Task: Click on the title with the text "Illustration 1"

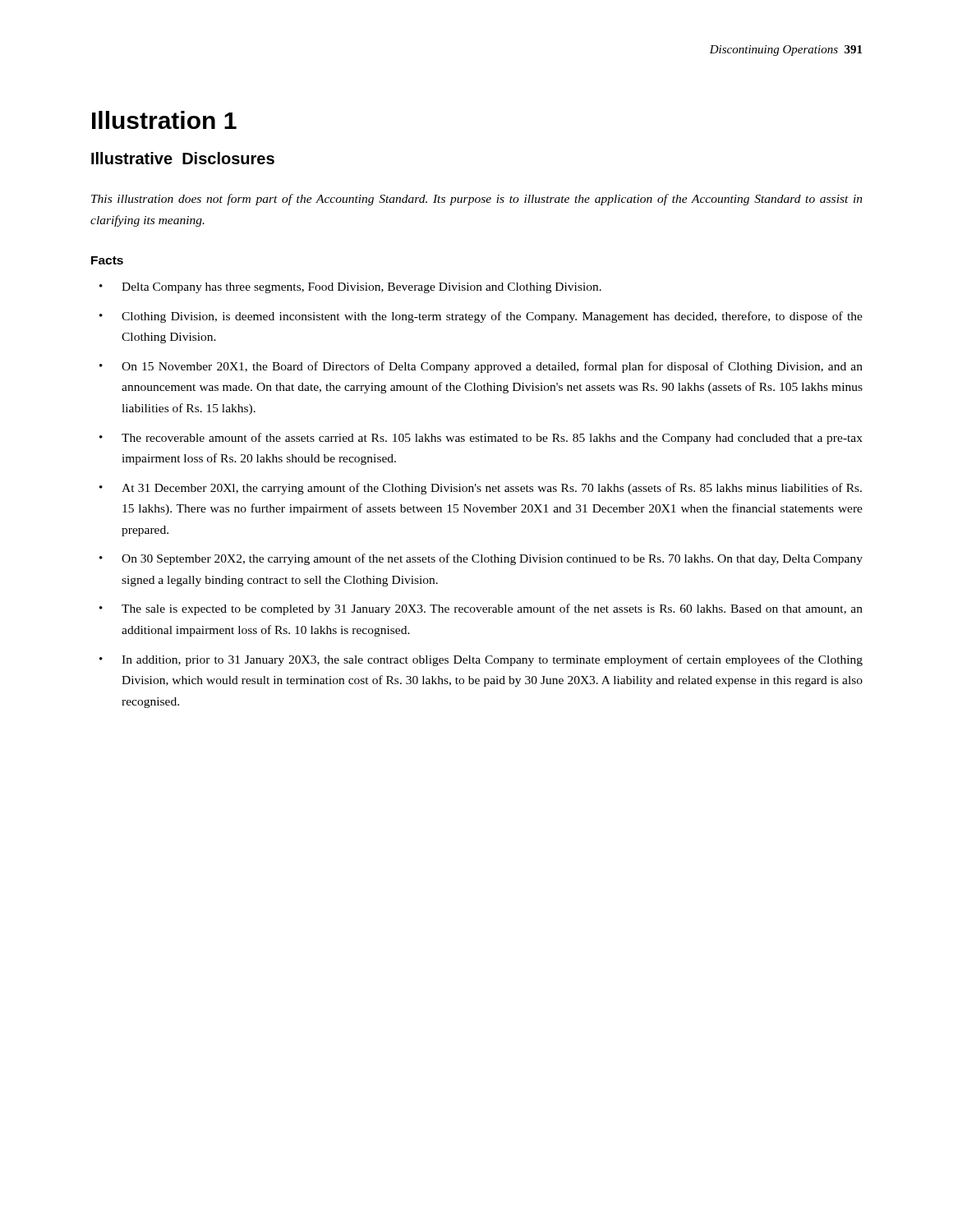Action: click(164, 120)
